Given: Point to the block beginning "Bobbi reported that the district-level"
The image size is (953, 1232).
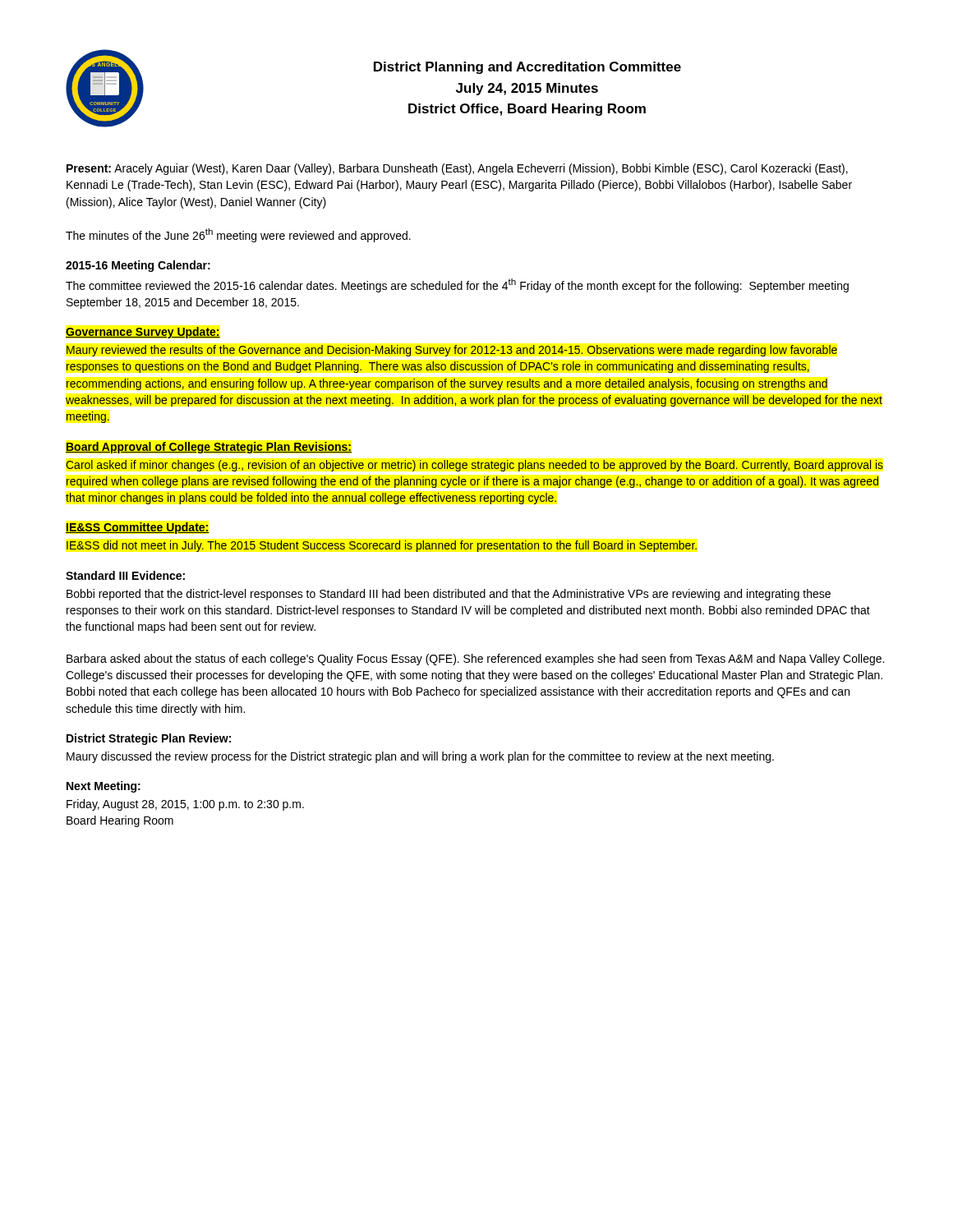Looking at the screenshot, I should 476,610.
